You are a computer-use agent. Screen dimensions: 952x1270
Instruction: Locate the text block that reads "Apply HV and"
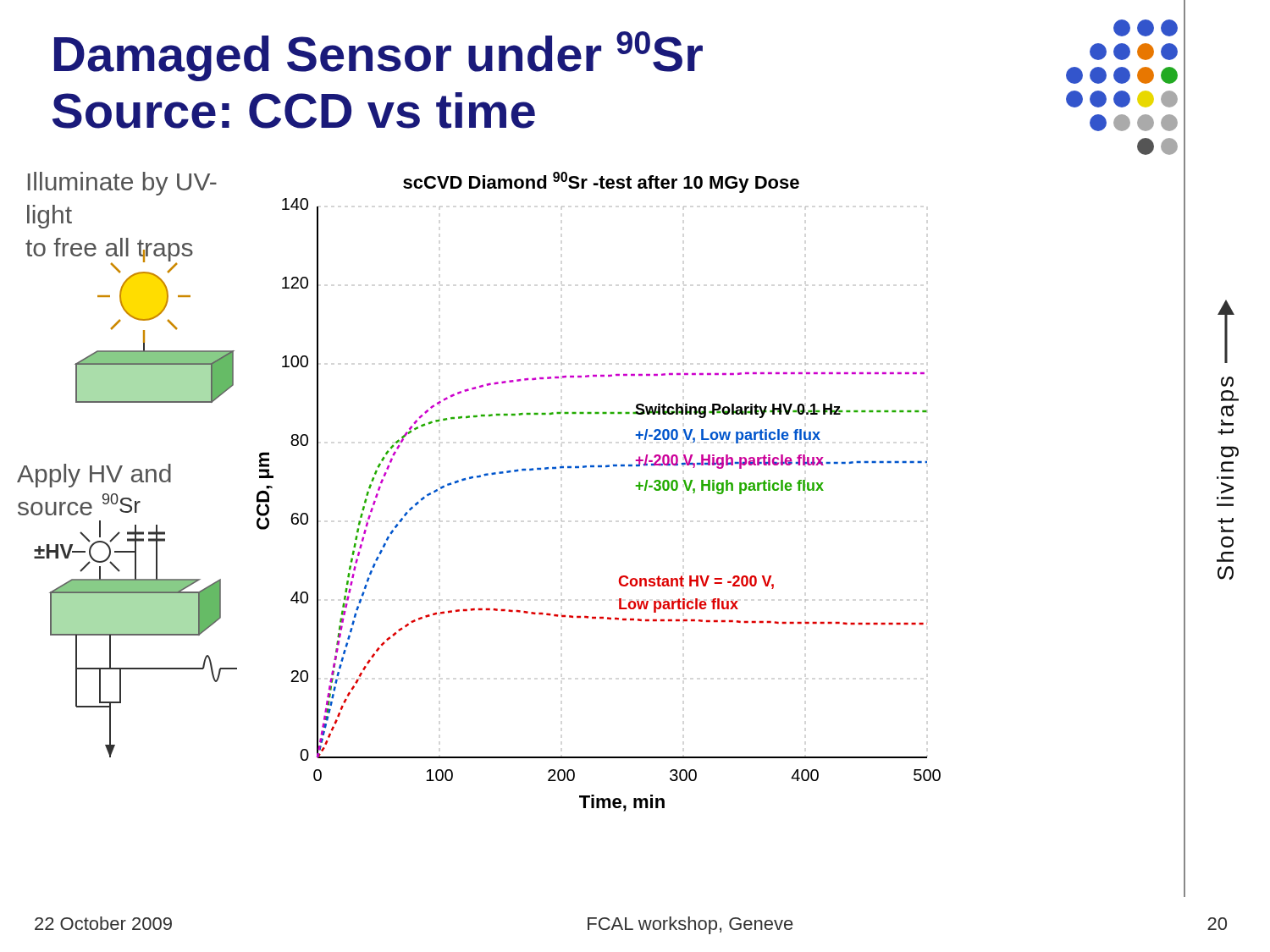95,490
